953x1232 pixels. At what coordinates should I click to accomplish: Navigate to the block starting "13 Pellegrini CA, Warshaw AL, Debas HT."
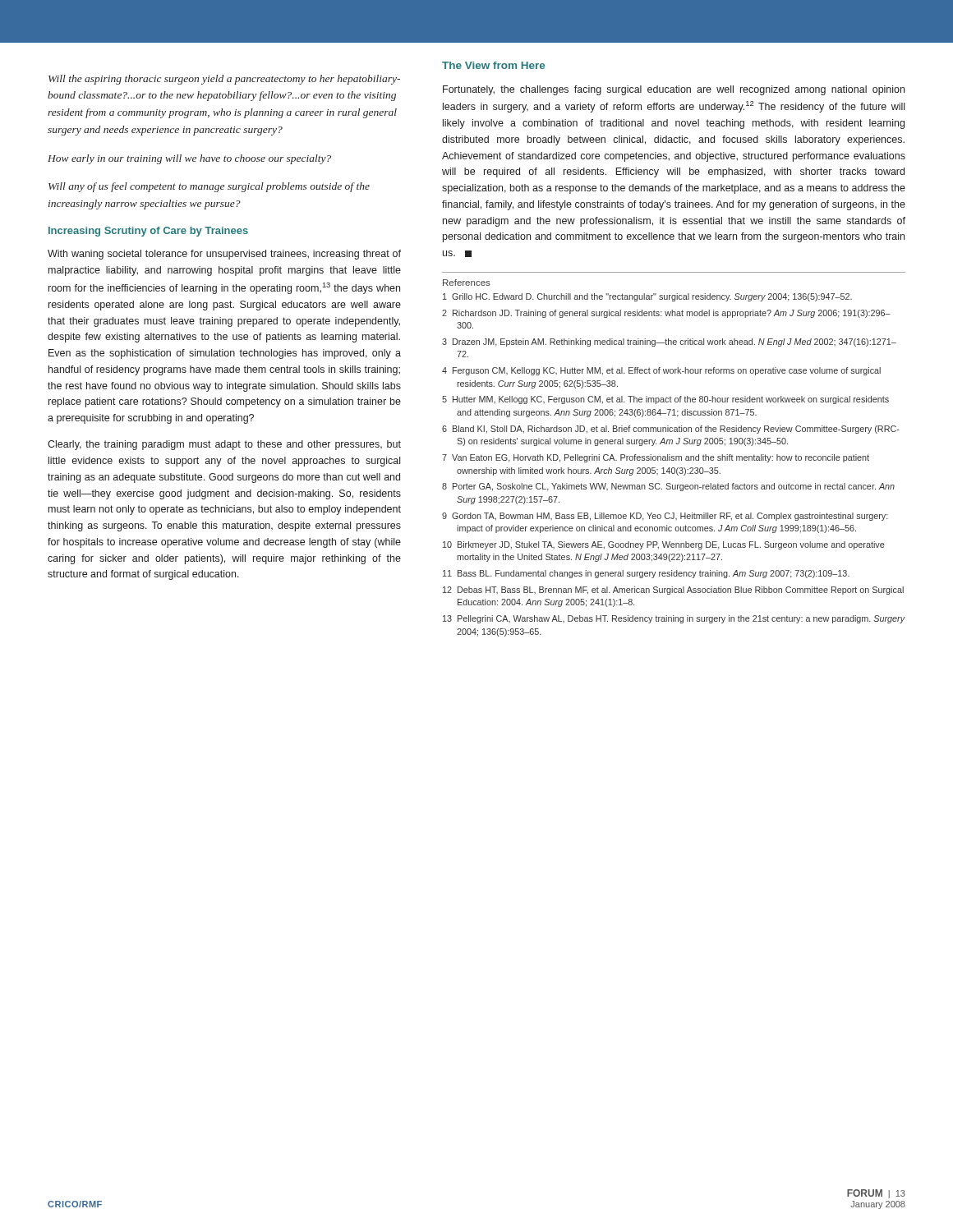click(x=673, y=625)
